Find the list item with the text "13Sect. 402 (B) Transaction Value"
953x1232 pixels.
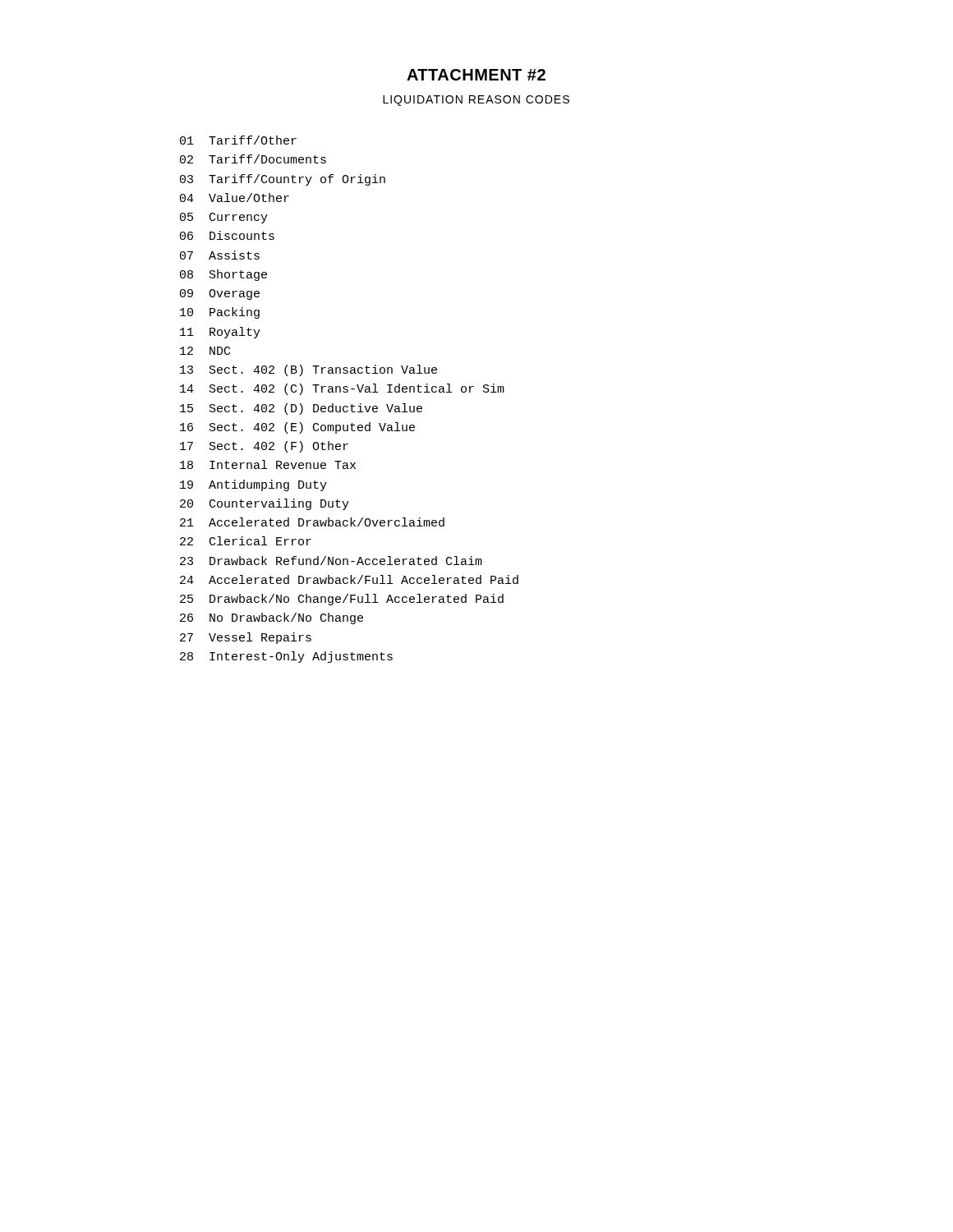(297, 371)
